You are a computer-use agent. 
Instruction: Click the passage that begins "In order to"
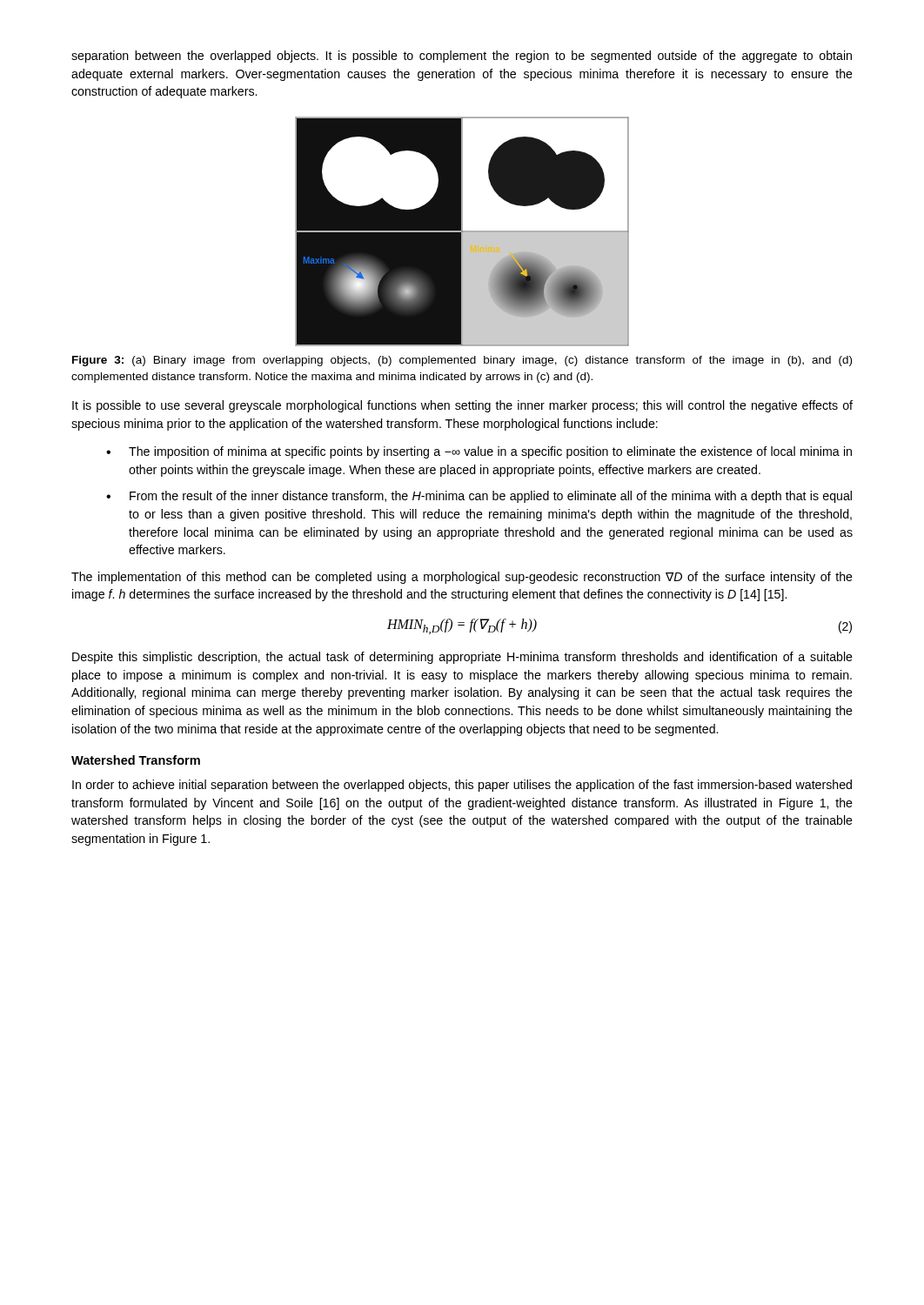[462, 812]
